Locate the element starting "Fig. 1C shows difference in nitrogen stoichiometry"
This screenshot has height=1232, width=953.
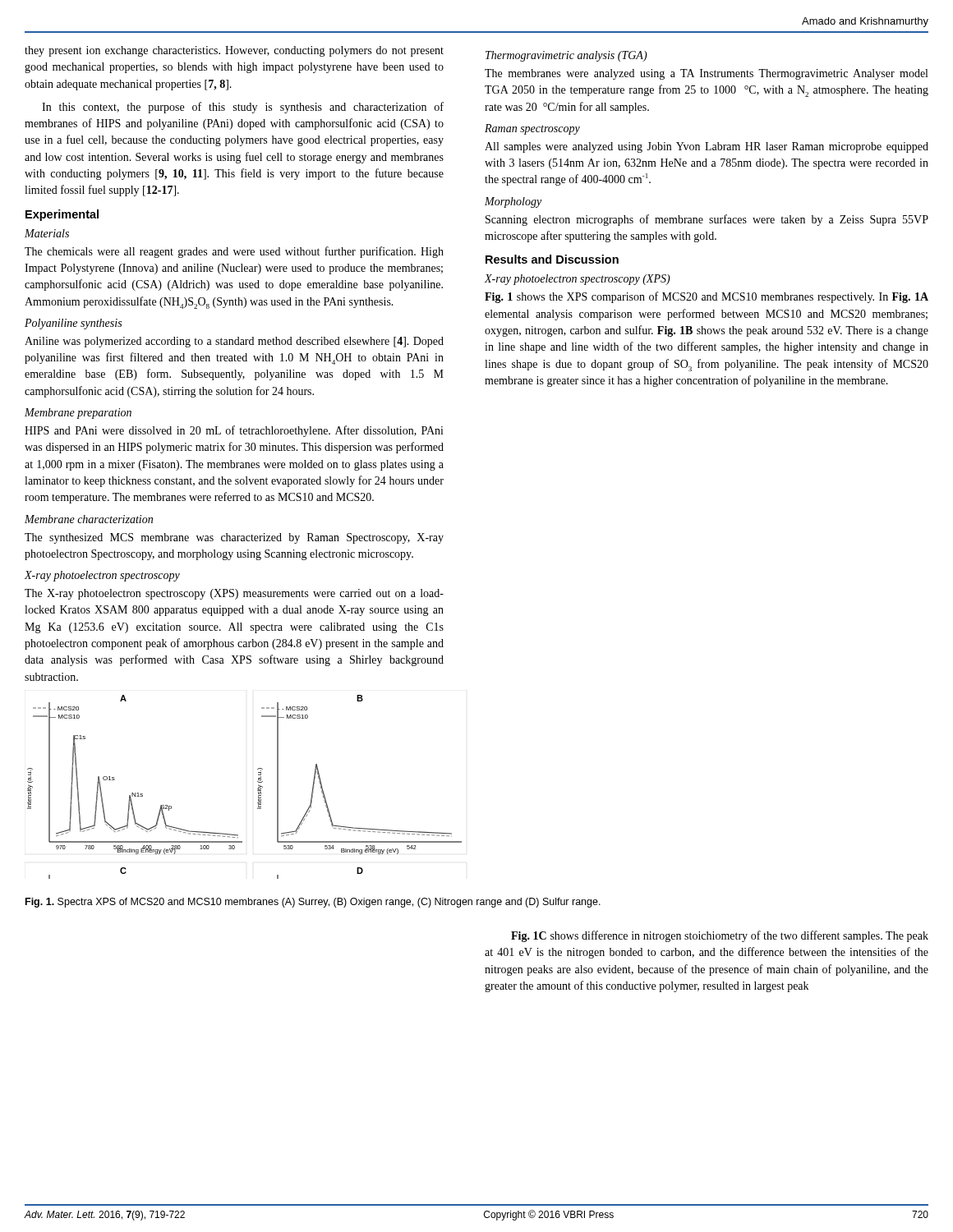click(707, 961)
